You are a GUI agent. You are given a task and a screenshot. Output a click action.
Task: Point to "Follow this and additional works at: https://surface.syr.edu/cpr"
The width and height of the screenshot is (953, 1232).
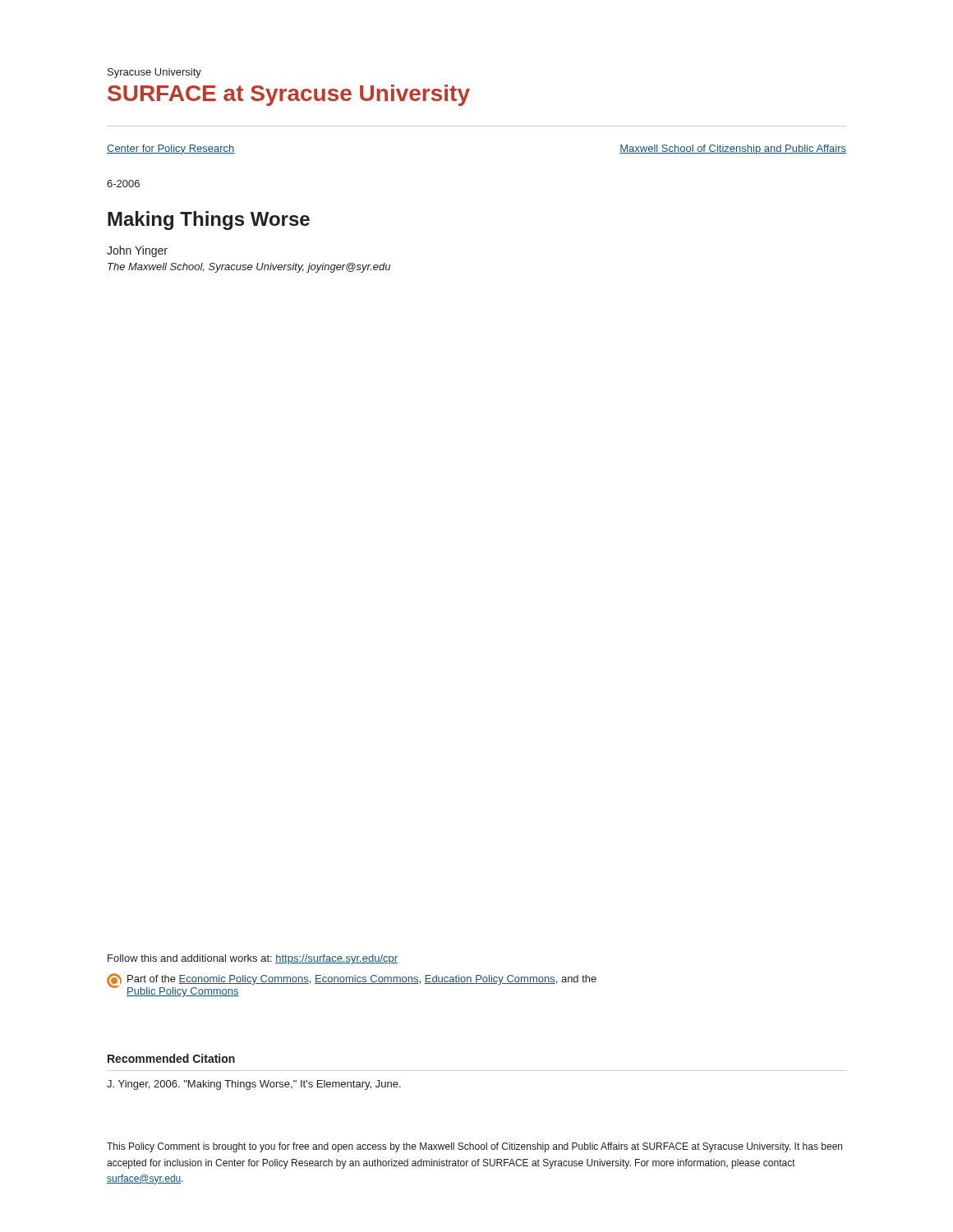coord(252,958)
